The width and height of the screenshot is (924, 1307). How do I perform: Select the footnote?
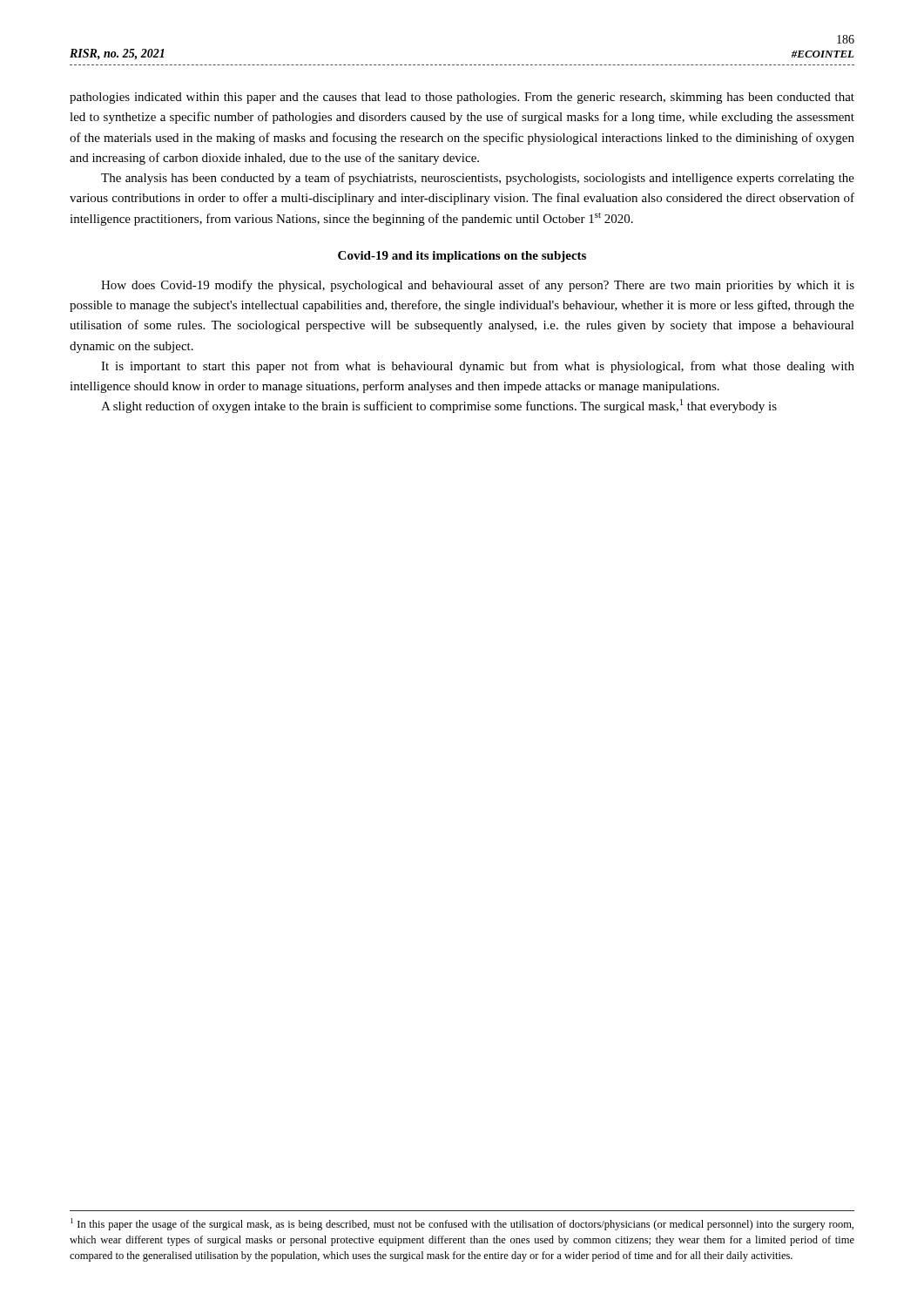pyautogui.click(x=462, y=1240)
